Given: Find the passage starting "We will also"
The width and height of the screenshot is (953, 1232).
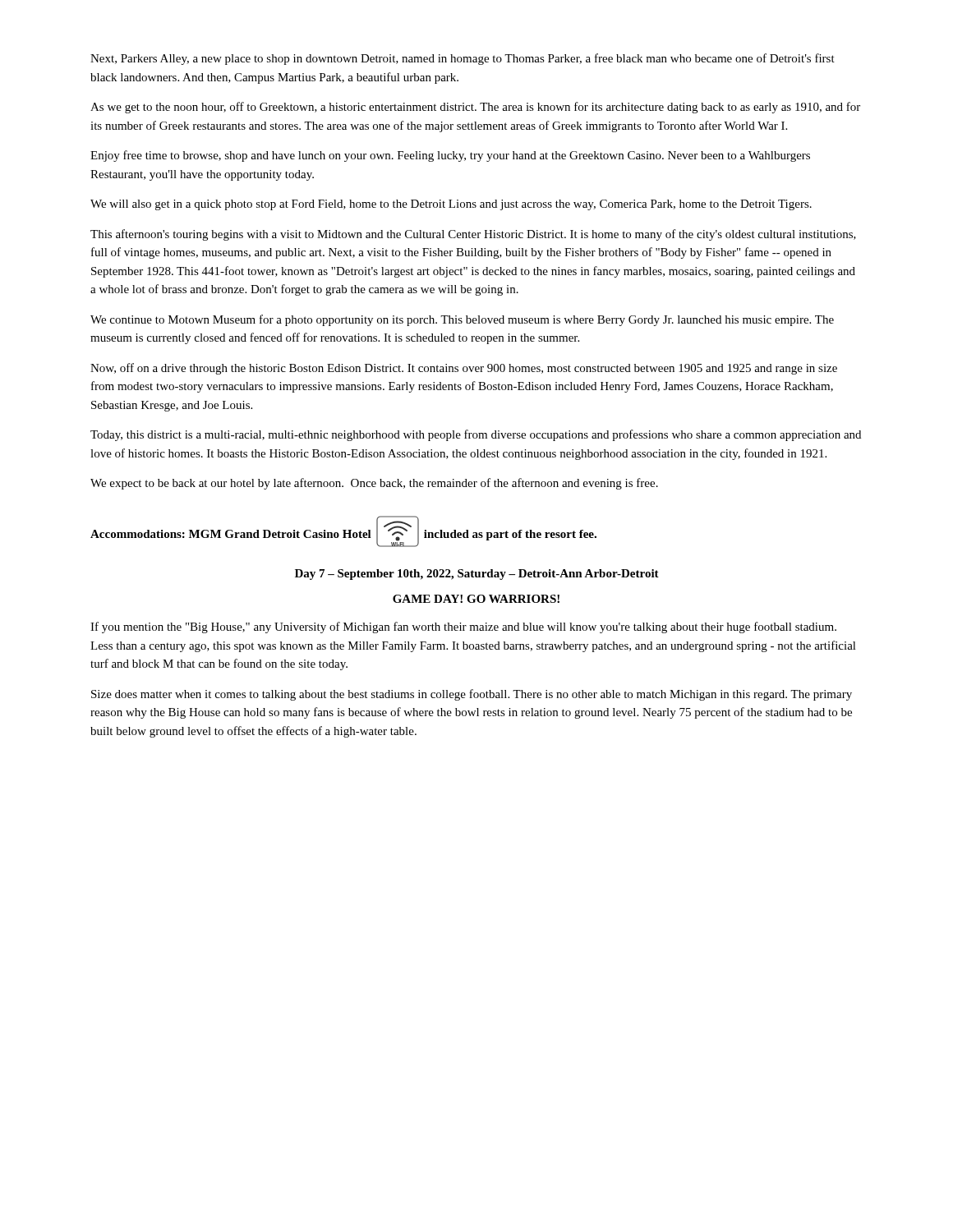Looking at the screenshot, I should [451, 204].
